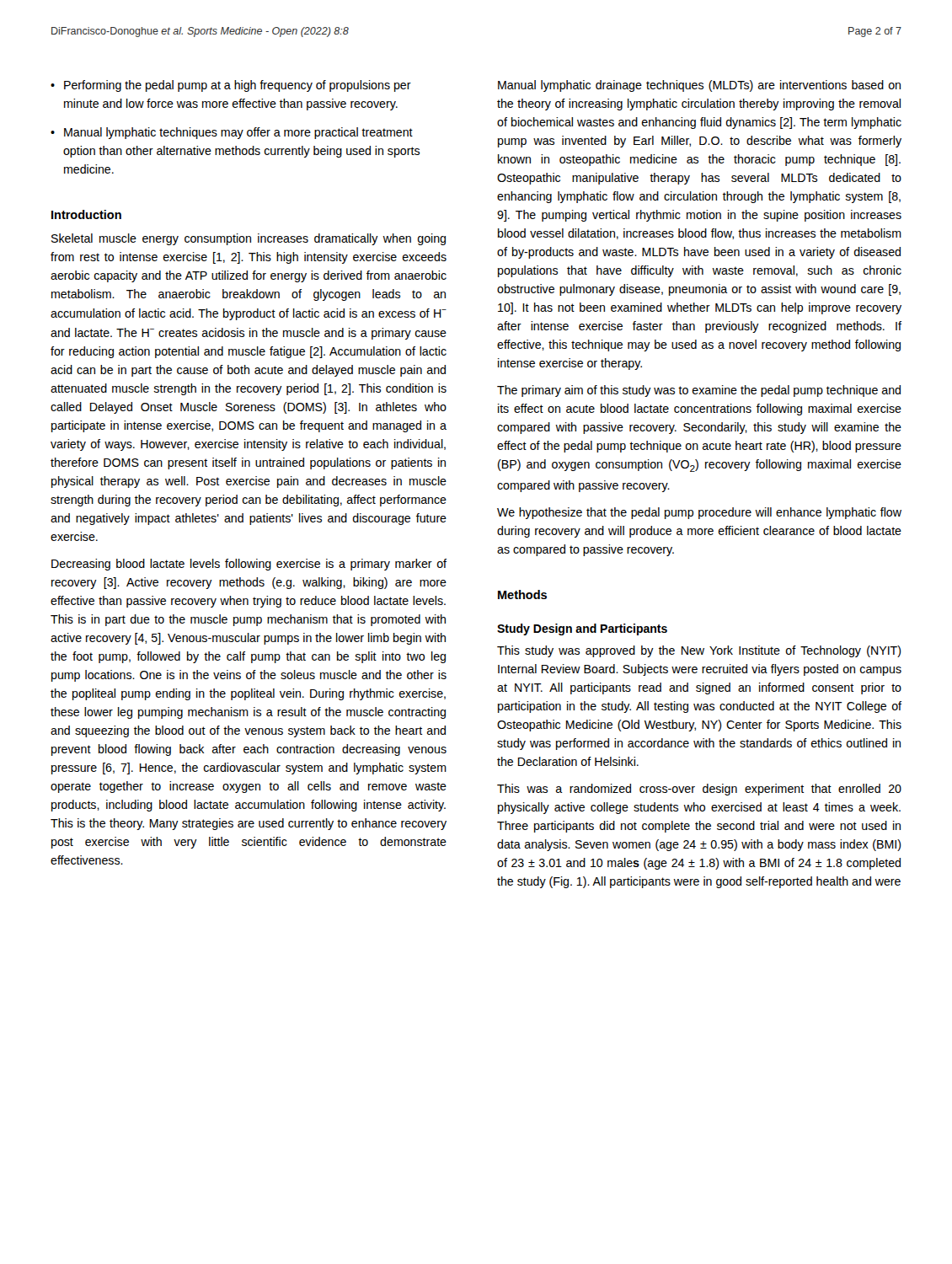Screen dimensions: 1264x952
Task: Locate the text block with the text "The primary aim of this study"
Action: (699, 438)
